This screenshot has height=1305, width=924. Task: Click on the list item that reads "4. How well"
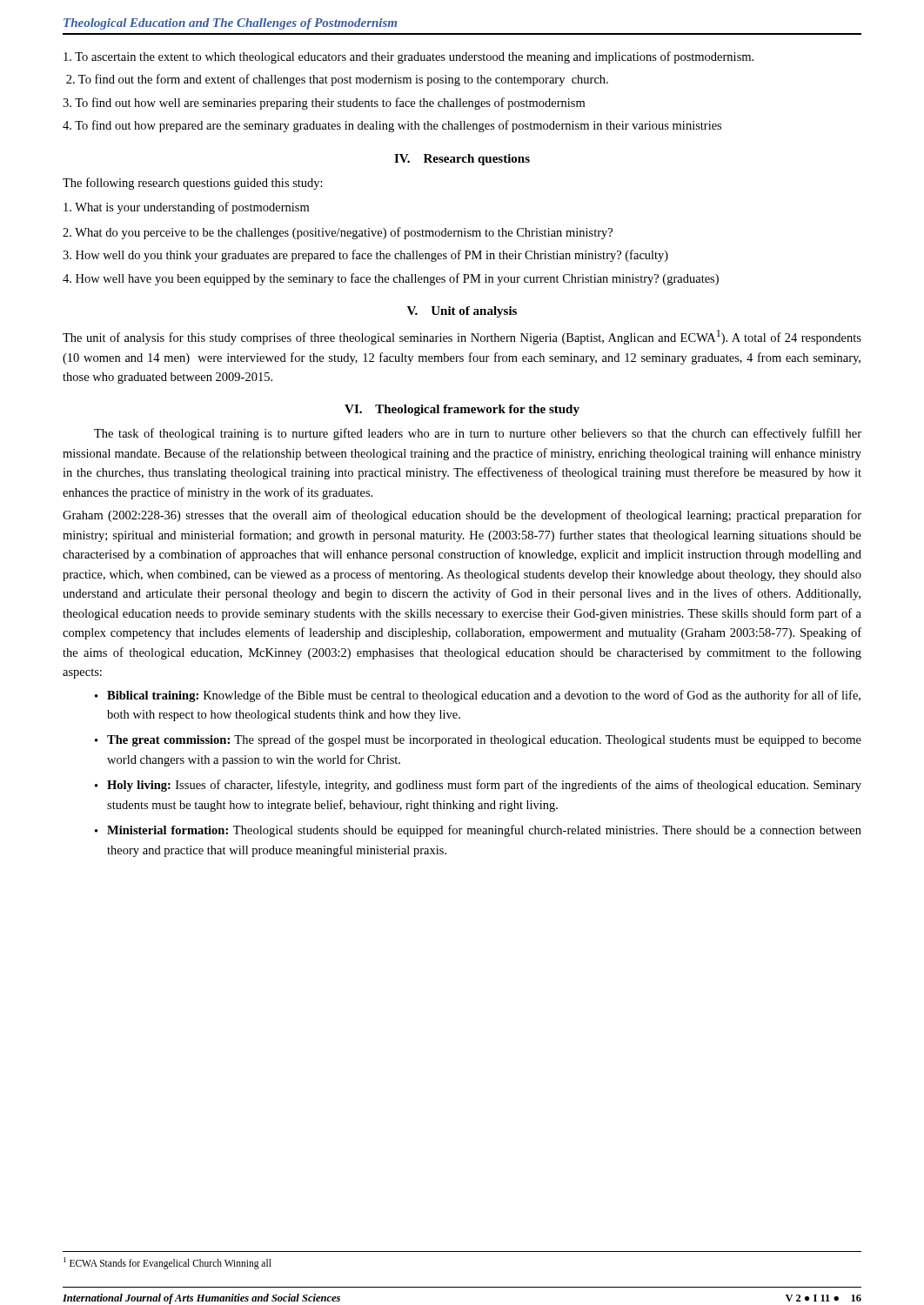[x=391, y=278]
